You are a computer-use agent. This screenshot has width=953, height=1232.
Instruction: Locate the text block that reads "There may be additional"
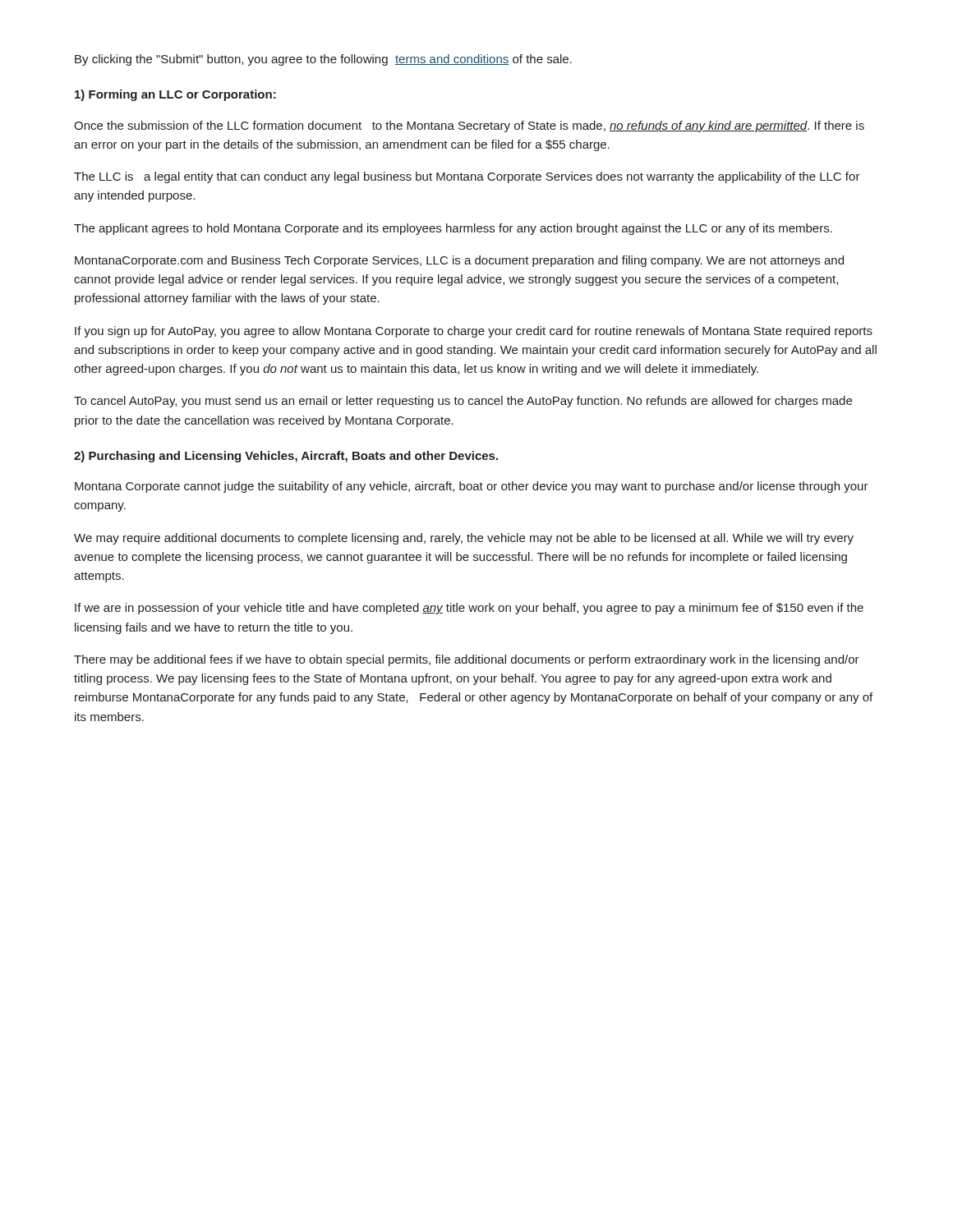pos(473,688)
